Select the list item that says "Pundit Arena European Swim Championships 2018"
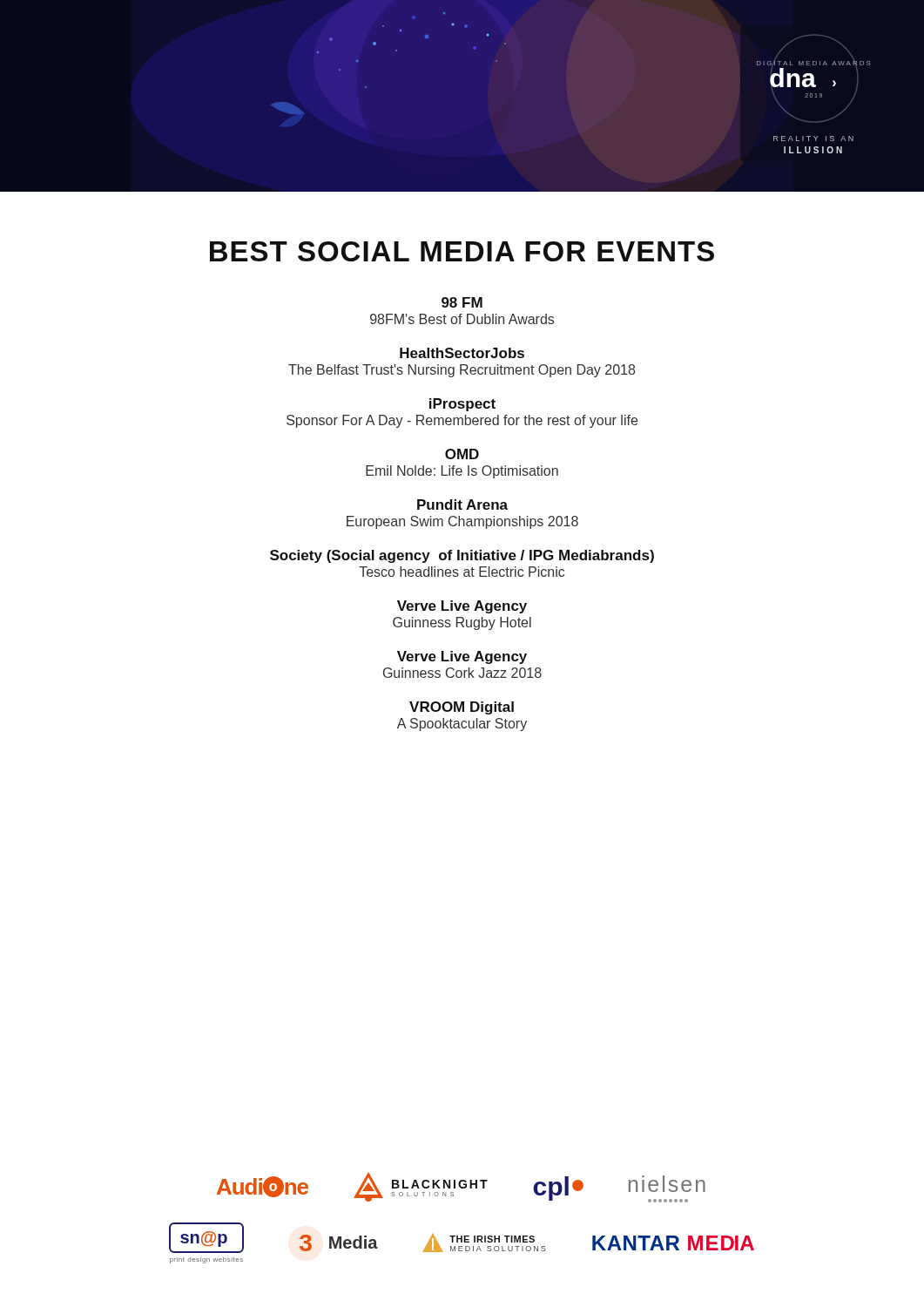 click(x=462, y=513)
